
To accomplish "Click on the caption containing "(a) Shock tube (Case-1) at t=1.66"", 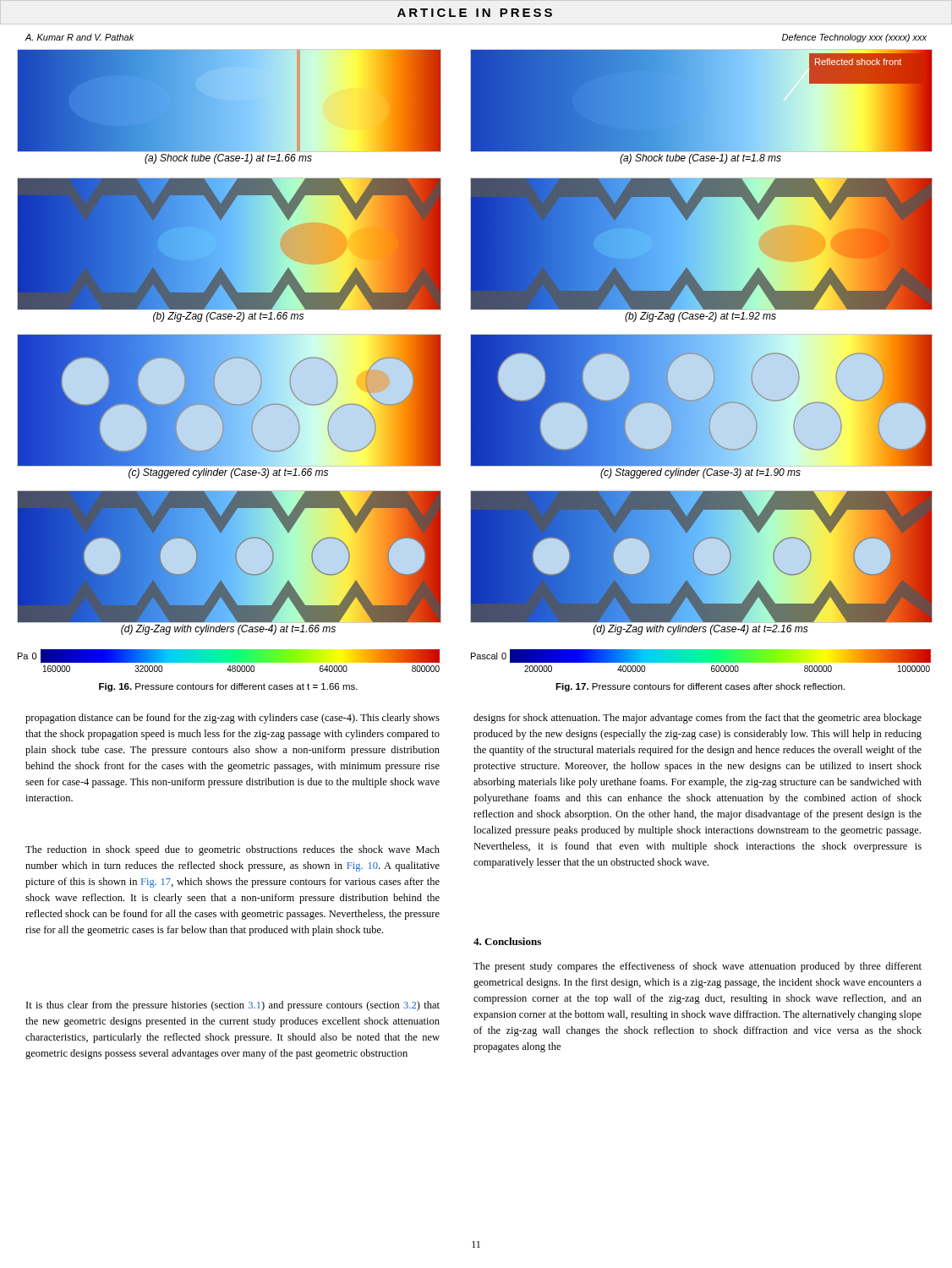I will (228, 158).
